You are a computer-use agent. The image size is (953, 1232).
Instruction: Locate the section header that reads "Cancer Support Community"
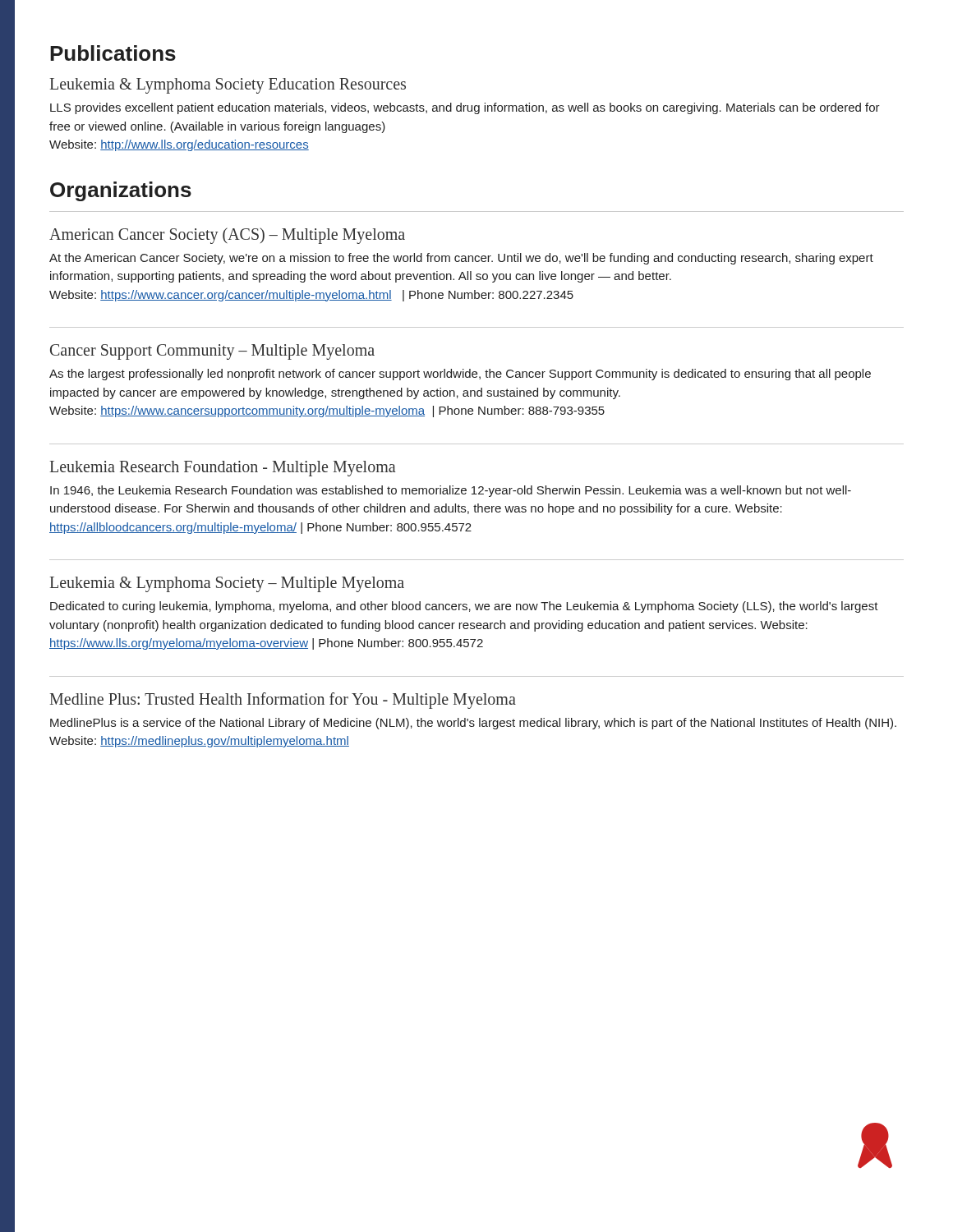pos(212,352)
